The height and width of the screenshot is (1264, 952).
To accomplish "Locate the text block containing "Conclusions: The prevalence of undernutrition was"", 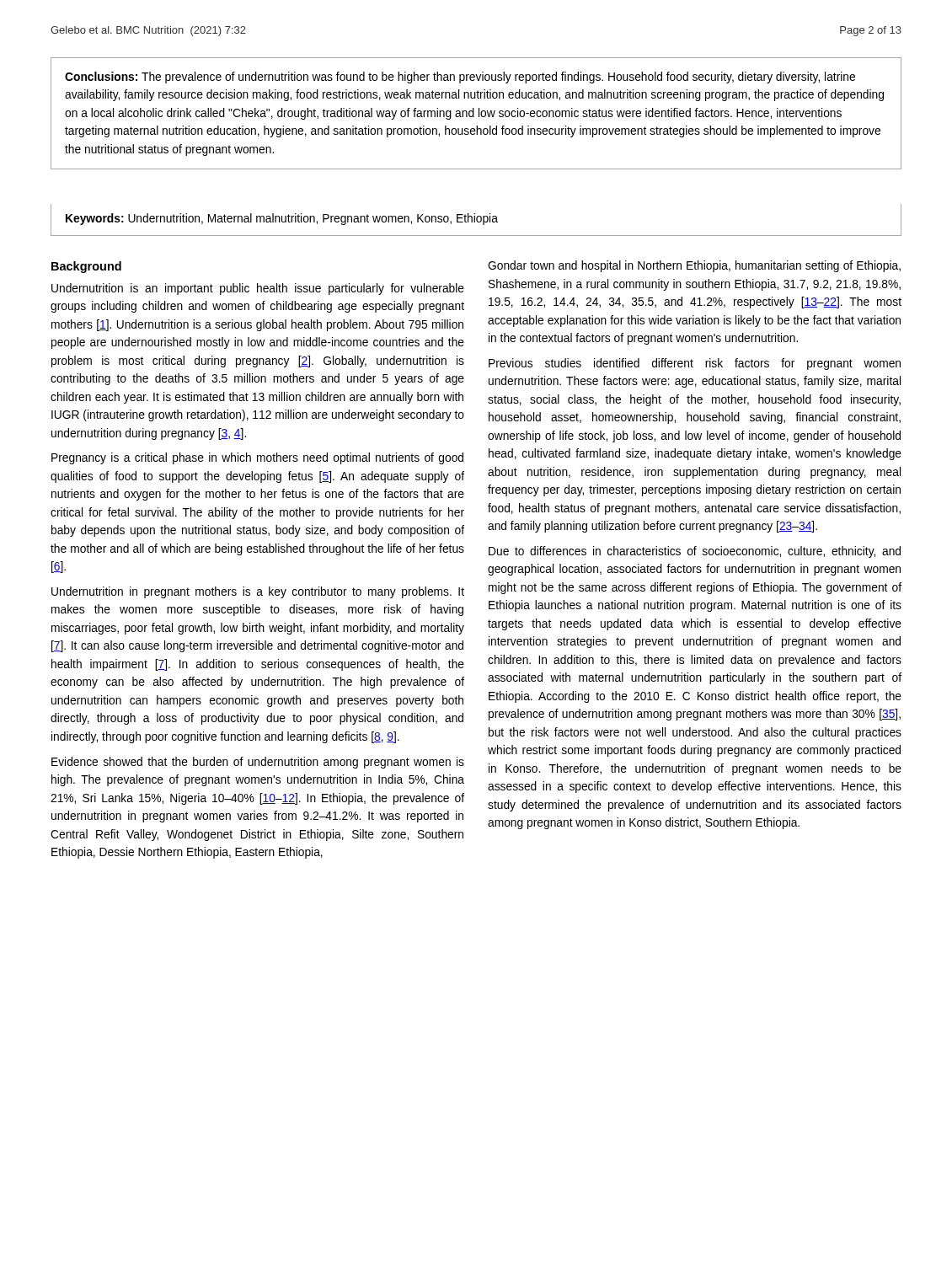I will click(475, 113).
